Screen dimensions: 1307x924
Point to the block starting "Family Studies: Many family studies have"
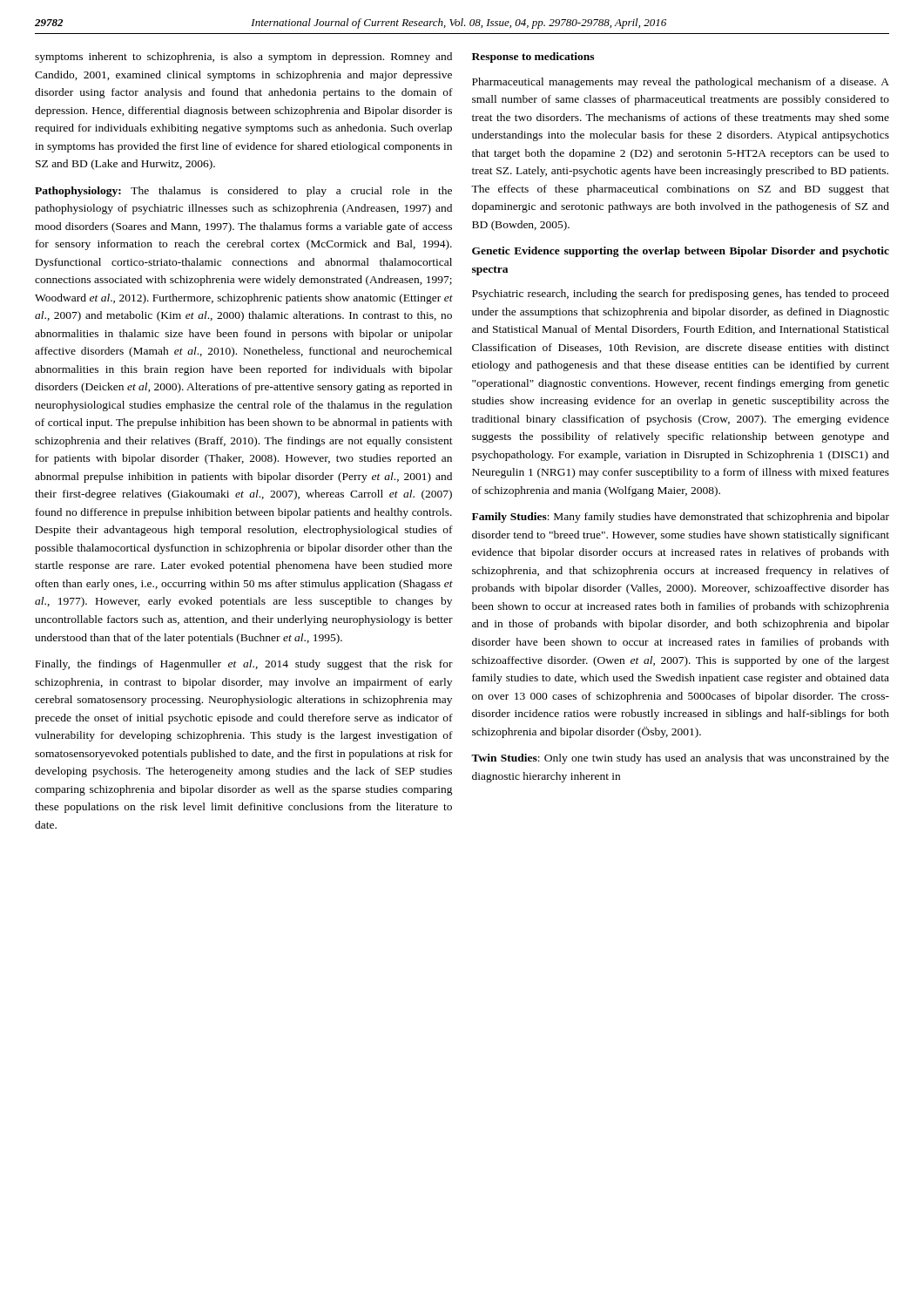[x=680, y=624]
